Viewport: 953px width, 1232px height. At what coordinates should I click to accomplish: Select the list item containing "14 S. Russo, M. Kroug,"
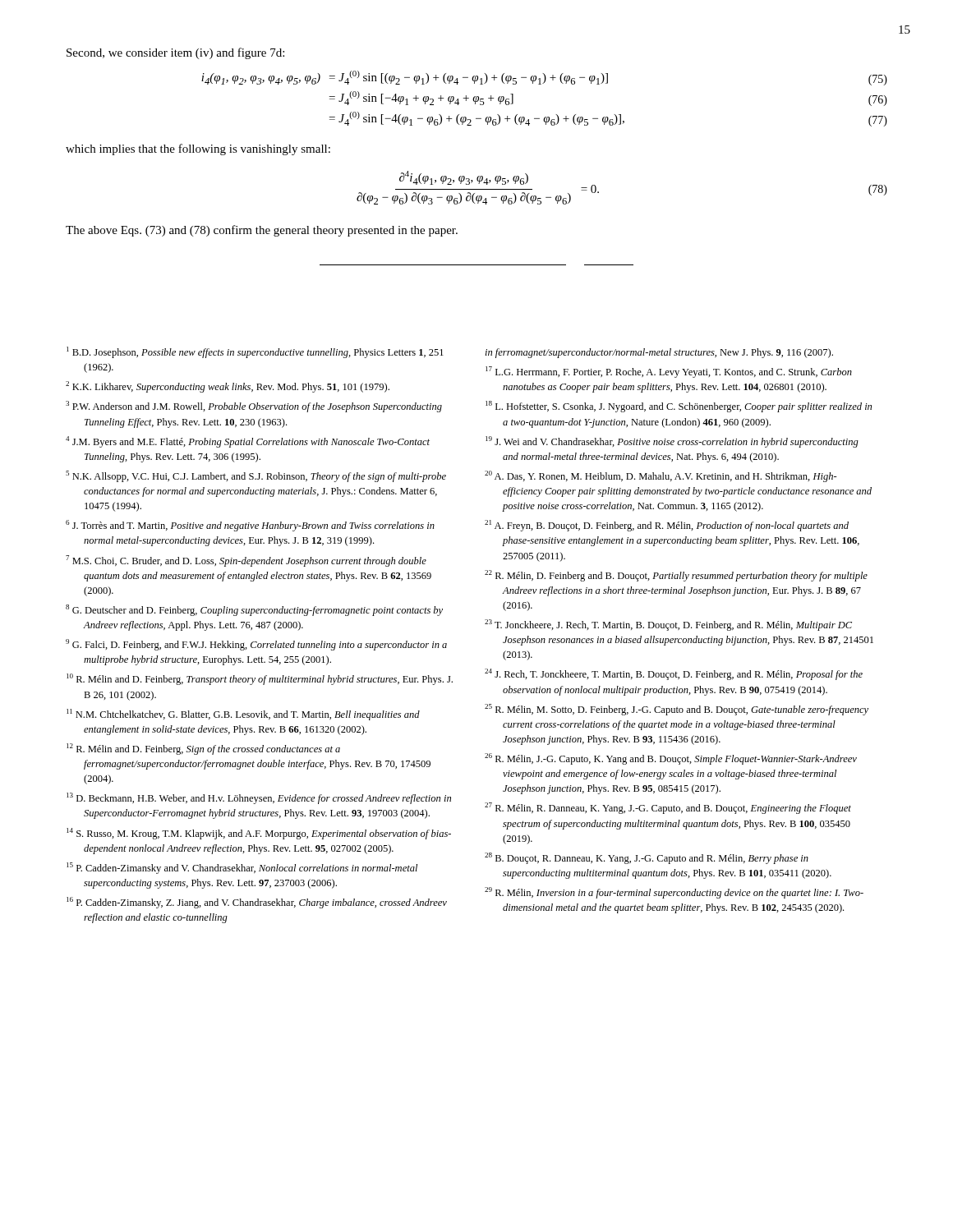coord(259,840)
